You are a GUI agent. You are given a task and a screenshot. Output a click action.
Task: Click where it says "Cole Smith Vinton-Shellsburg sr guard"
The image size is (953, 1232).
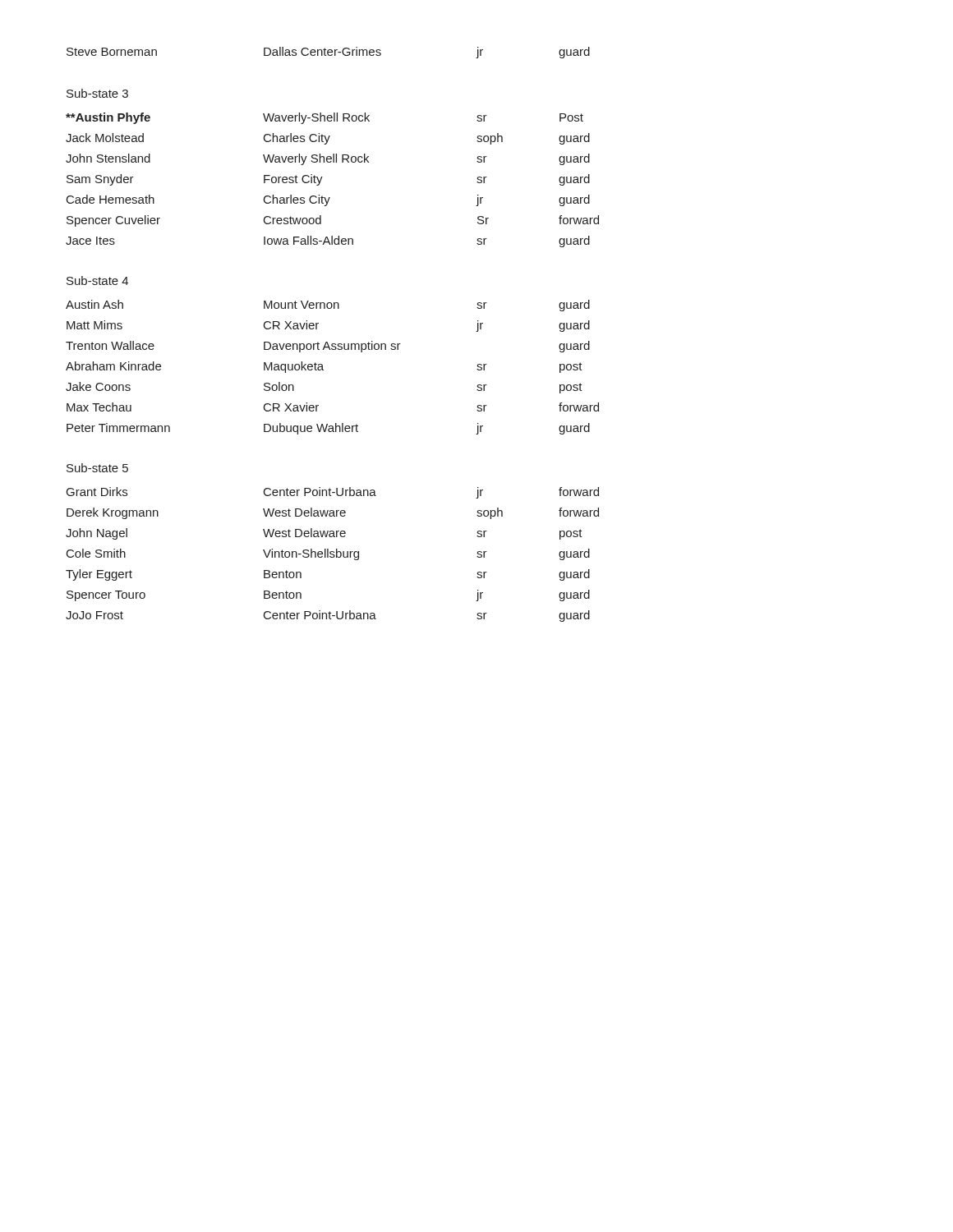pos(362,553)
